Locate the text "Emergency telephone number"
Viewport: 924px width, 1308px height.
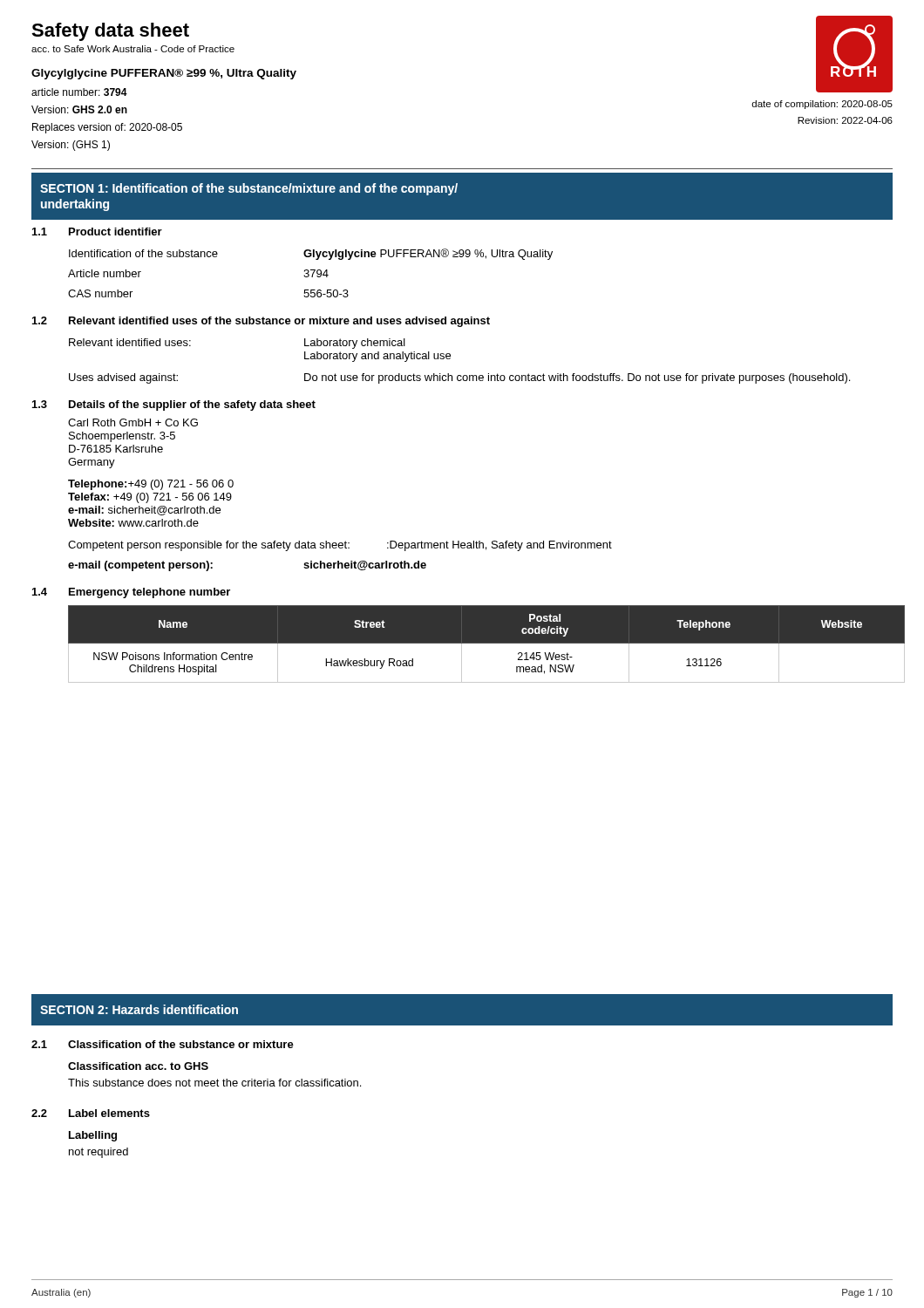[149, 592]
